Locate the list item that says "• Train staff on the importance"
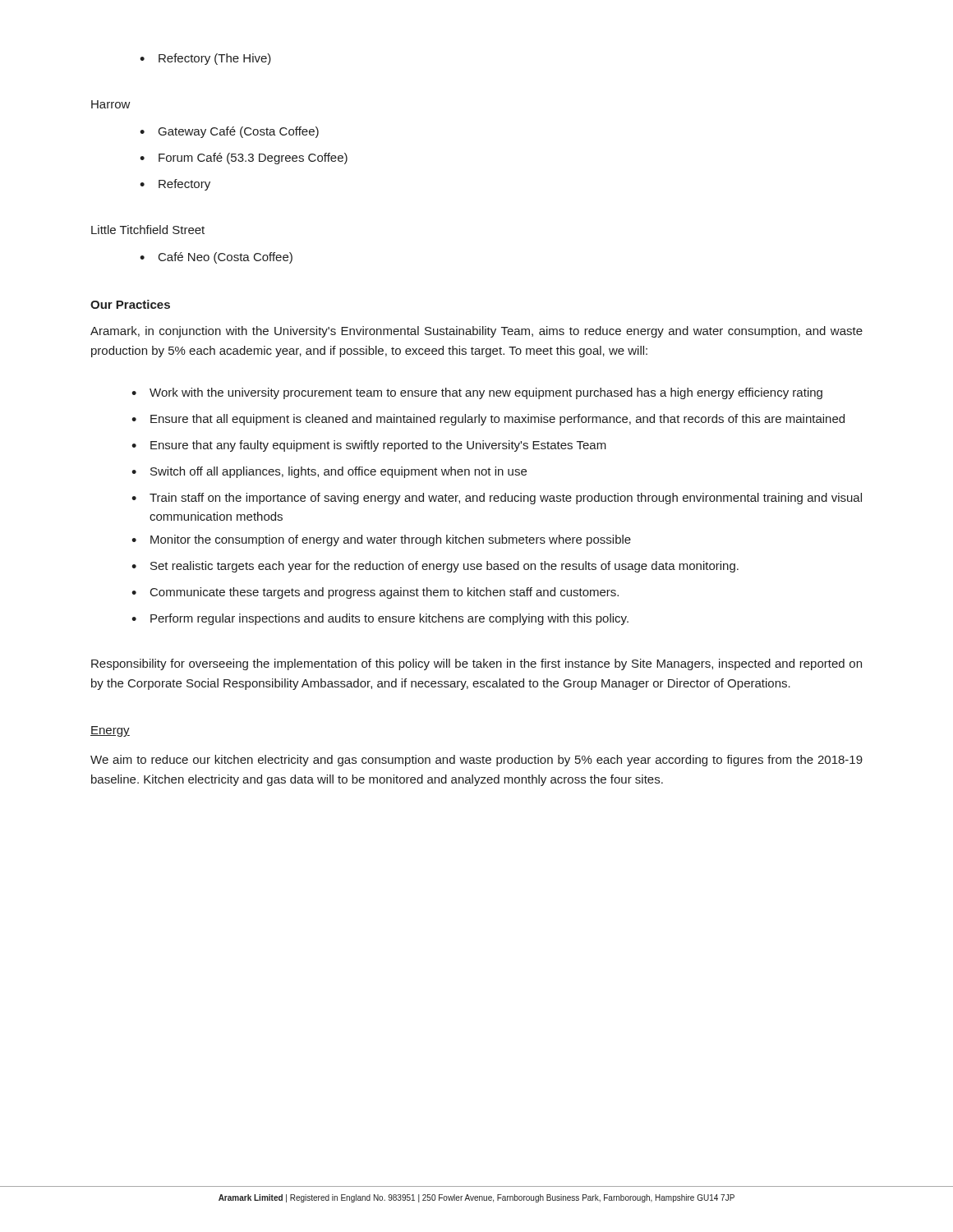 [497, 507]
